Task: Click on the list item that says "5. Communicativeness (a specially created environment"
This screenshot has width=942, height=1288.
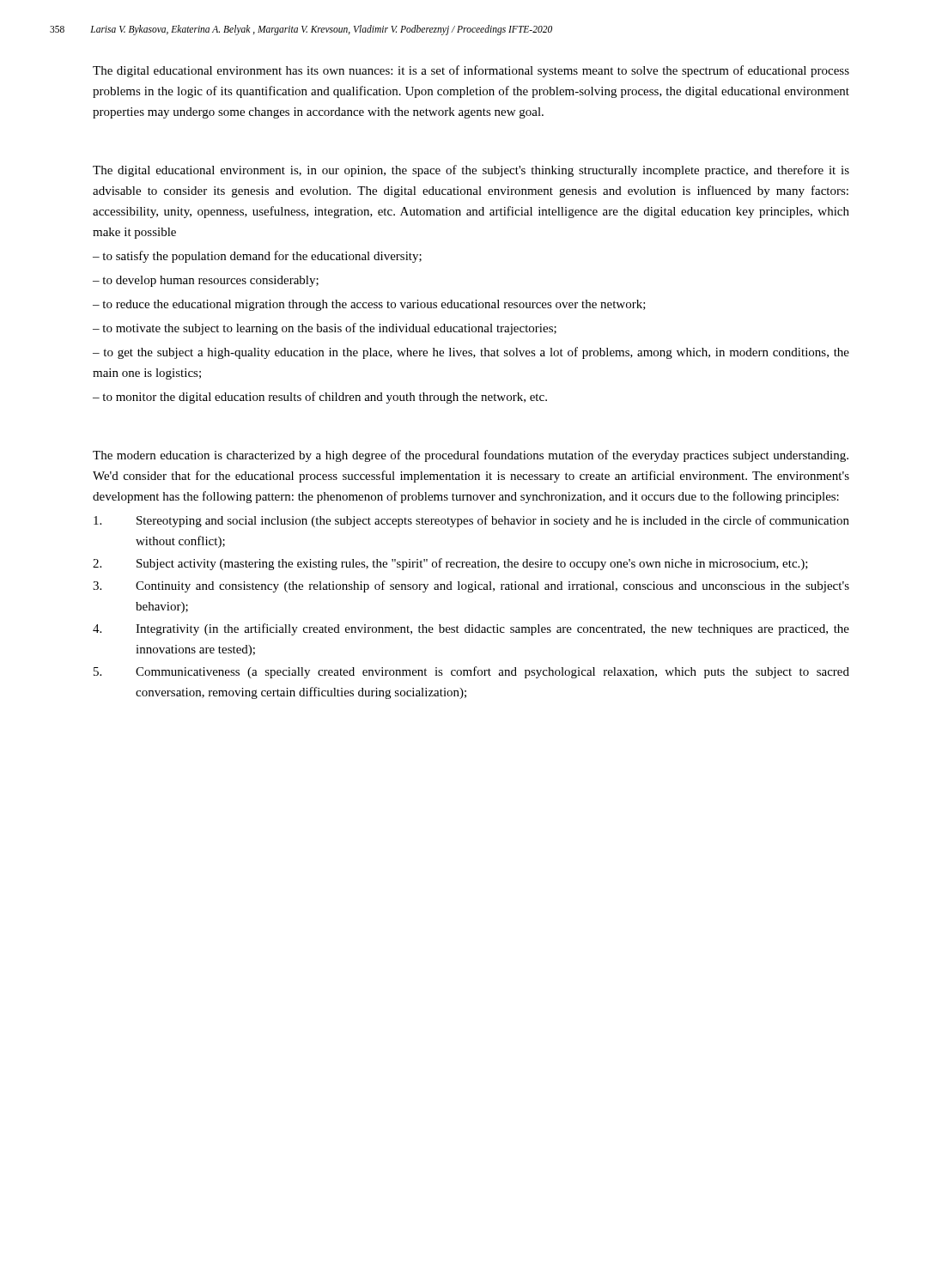Action: (471, 682)
